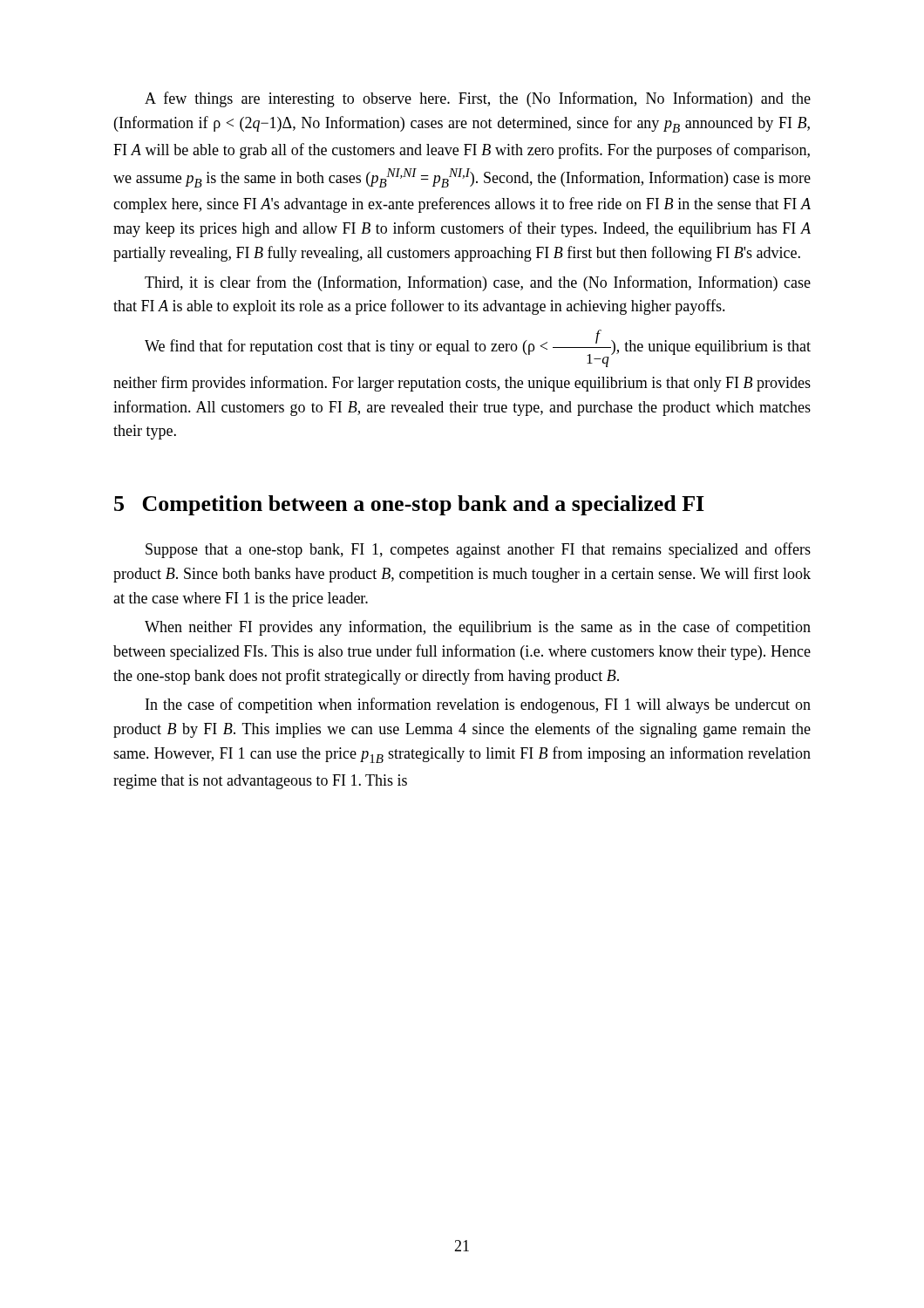Point to the text block starting "Suppose that a one-stop bank, FI 1, competes"
This screenshot has width=924, height=1308.
coord(462,666)
